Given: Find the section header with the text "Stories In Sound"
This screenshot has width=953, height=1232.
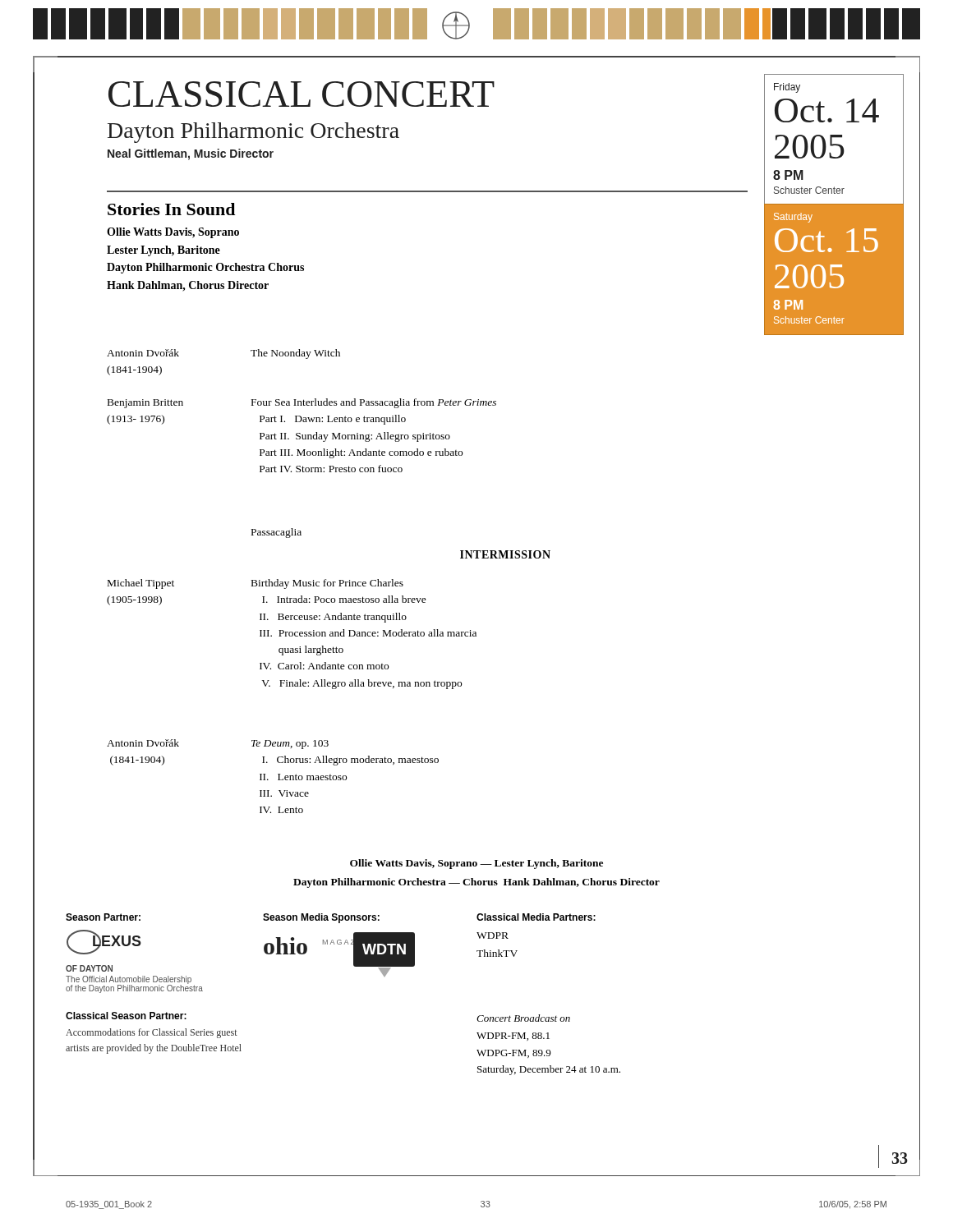Looking at the screenshot, I should tap(171, 209).
